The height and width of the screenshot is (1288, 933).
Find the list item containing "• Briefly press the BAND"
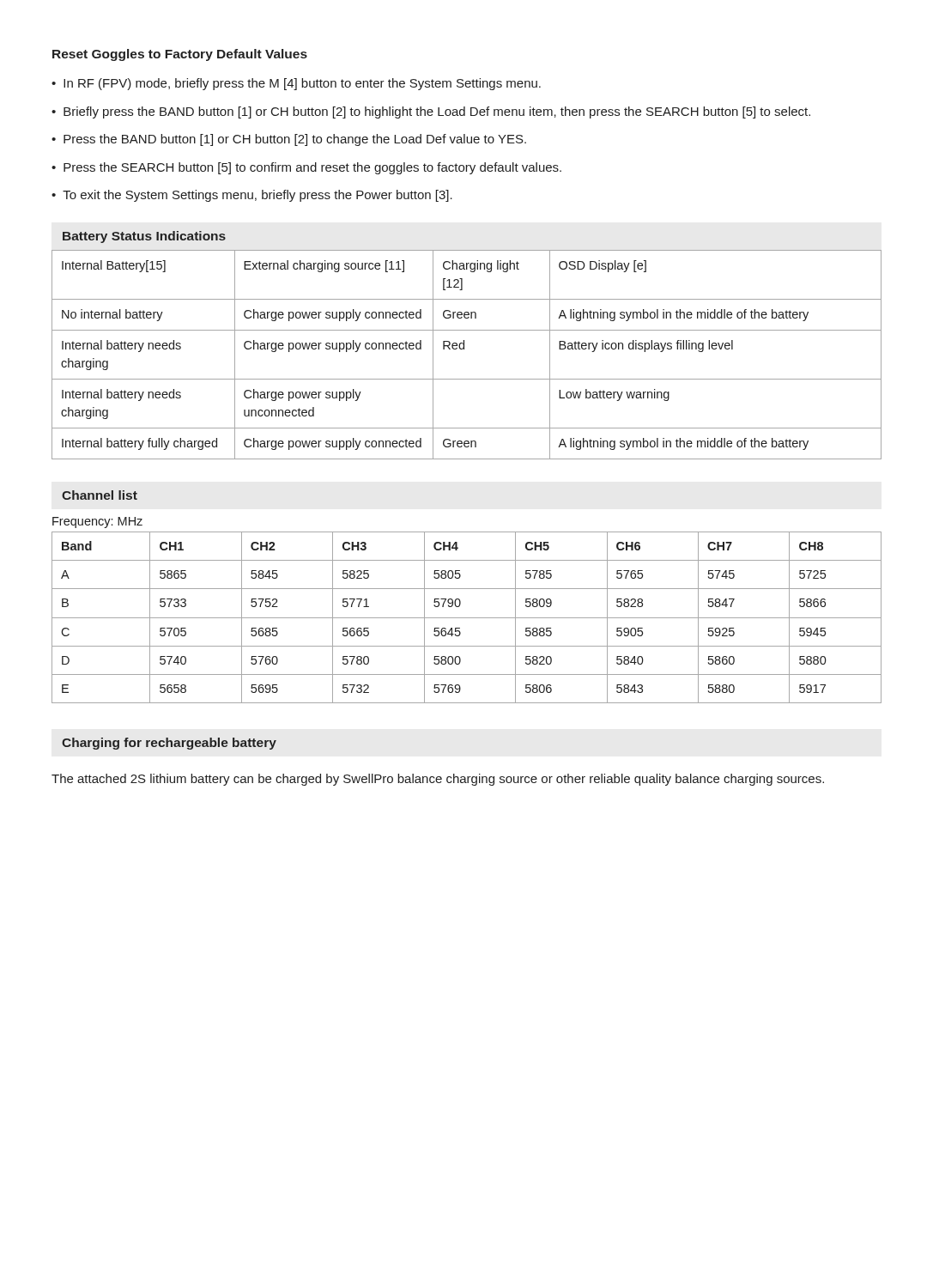[431, 111]
